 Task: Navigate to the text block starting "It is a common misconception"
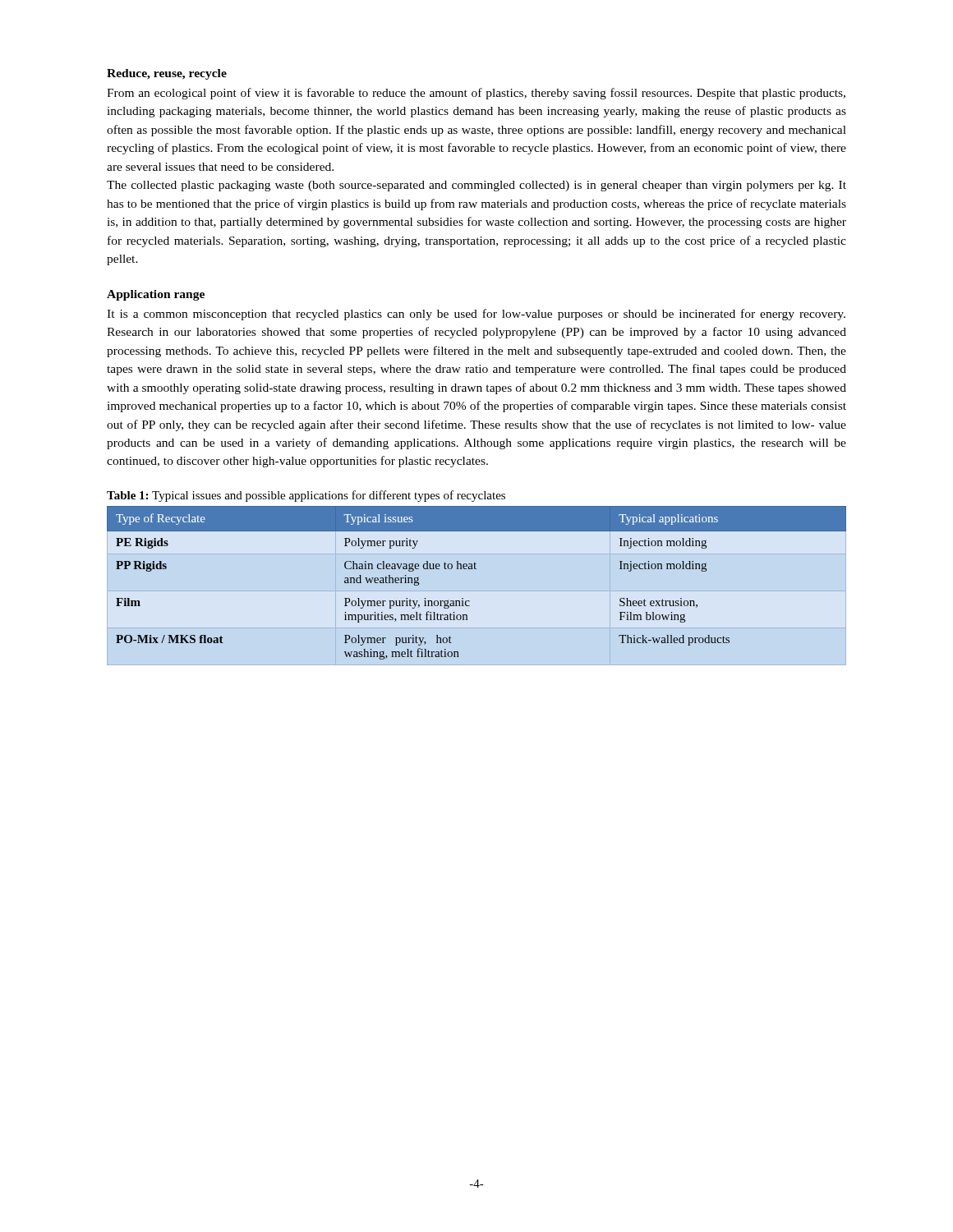click(x=476, y=387)
